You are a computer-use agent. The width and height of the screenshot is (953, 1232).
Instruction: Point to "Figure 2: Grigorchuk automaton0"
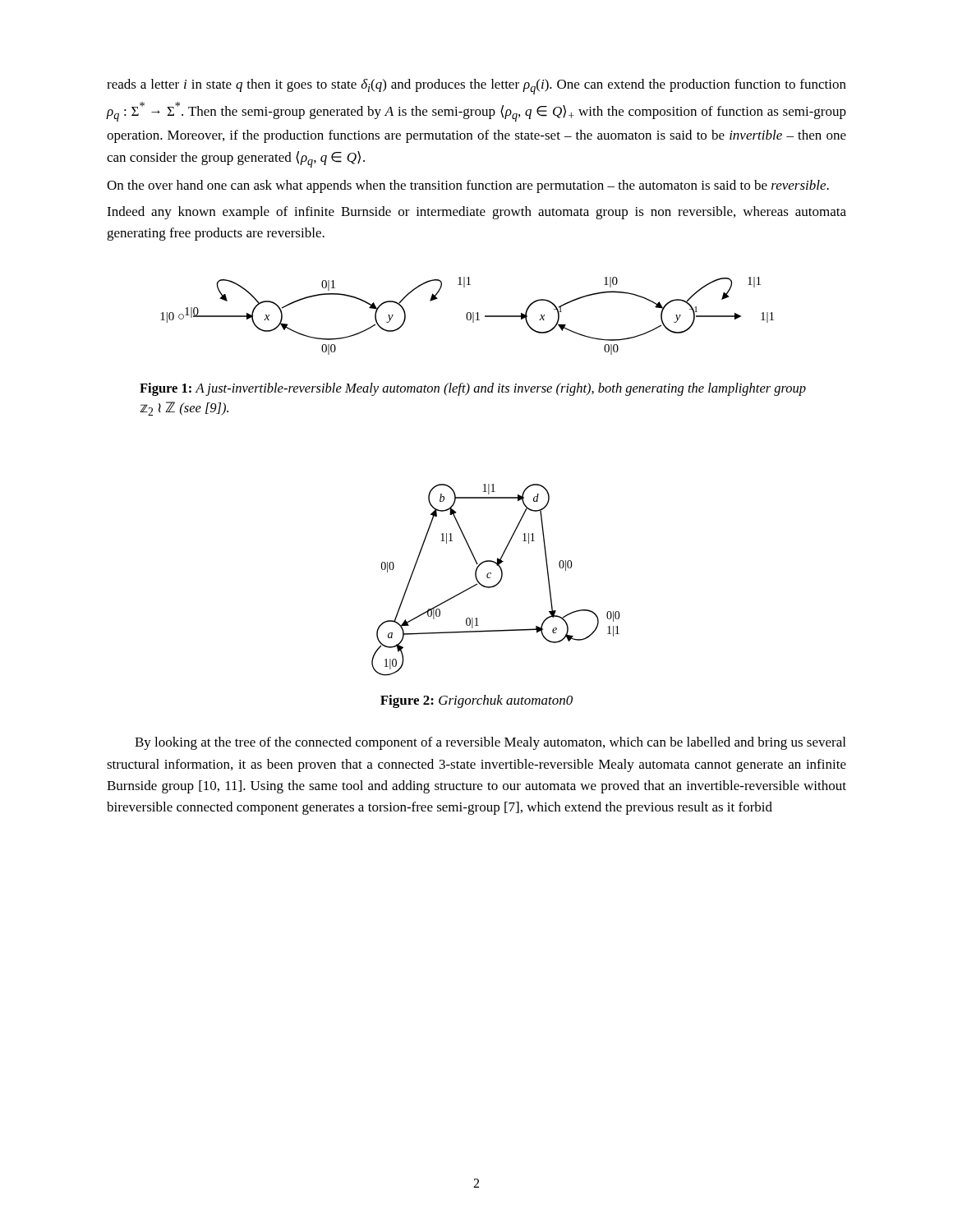476,701
